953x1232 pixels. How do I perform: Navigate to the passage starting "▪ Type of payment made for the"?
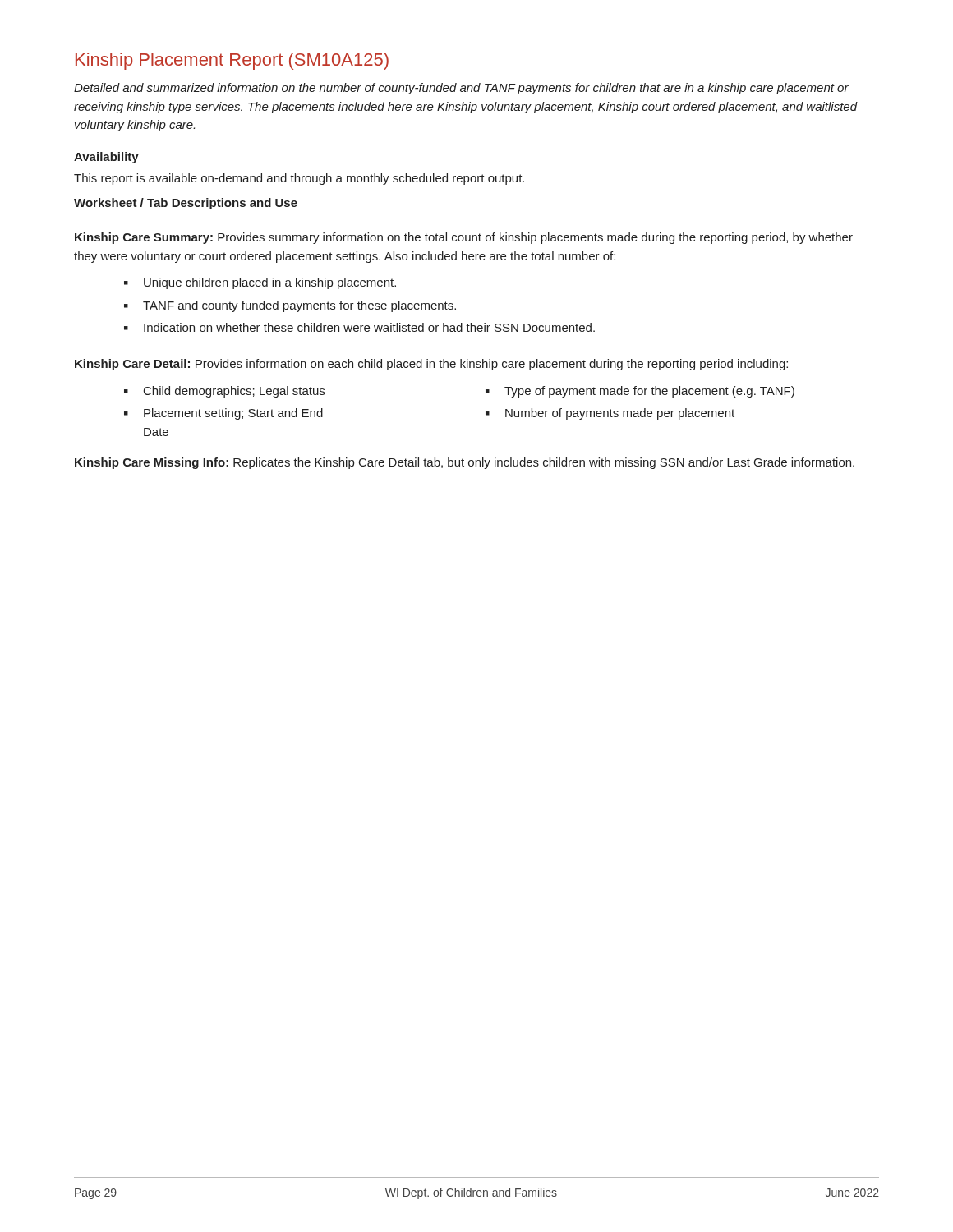(x=640, y=391)
